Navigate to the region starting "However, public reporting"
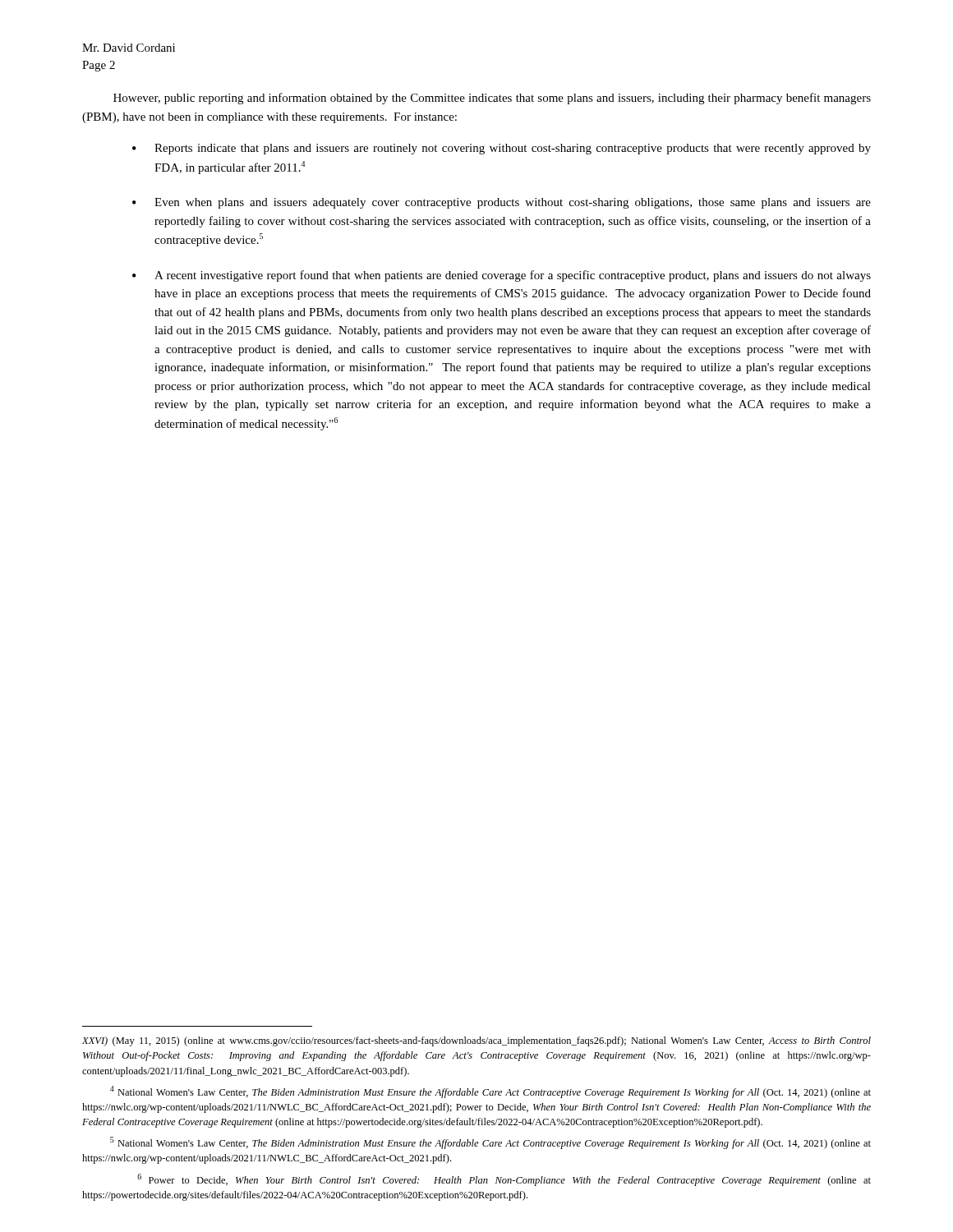The image size is (953, 1232). point(476,107)
